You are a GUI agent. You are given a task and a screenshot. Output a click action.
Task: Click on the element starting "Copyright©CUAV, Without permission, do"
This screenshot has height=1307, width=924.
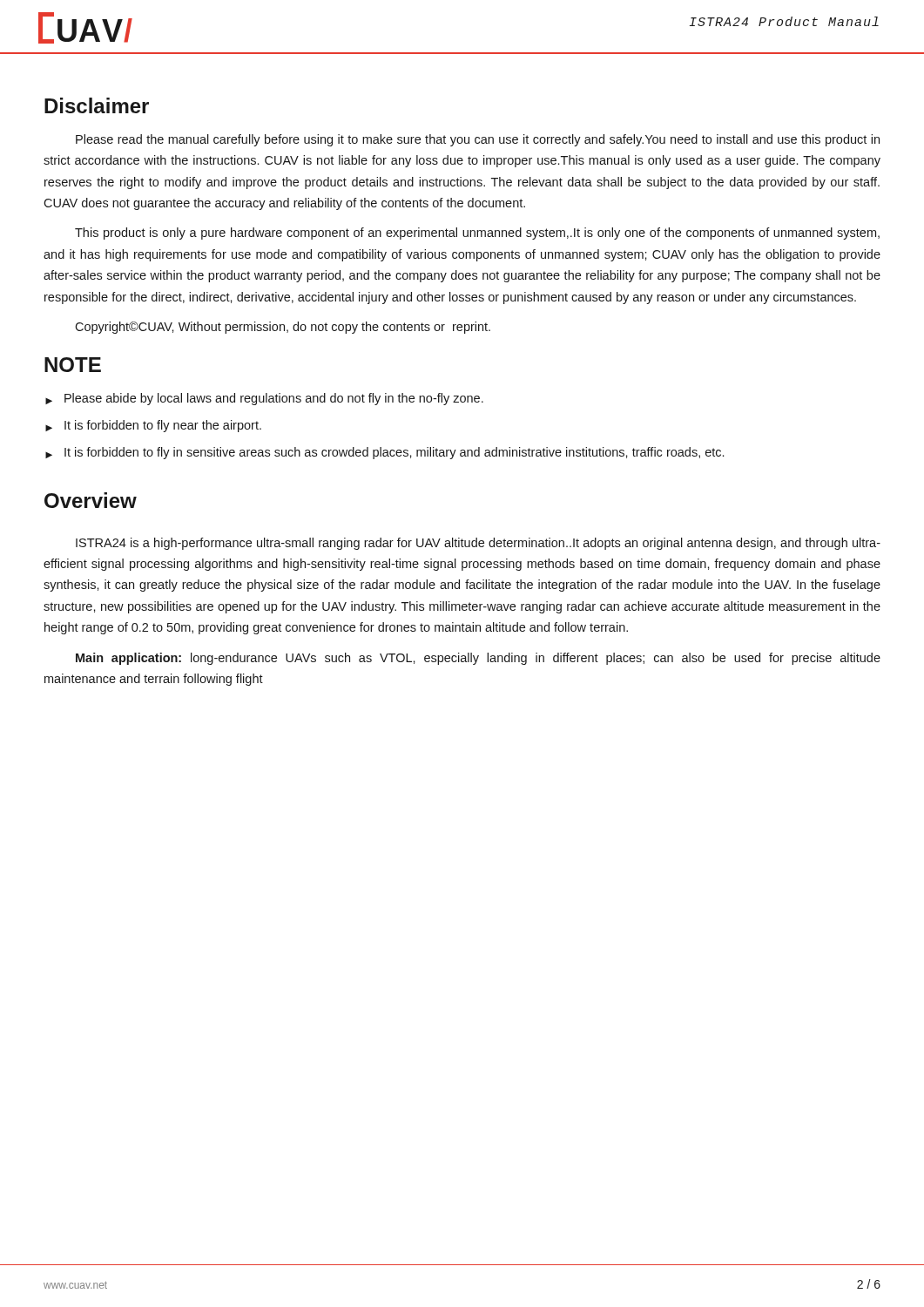pos(283,327)
